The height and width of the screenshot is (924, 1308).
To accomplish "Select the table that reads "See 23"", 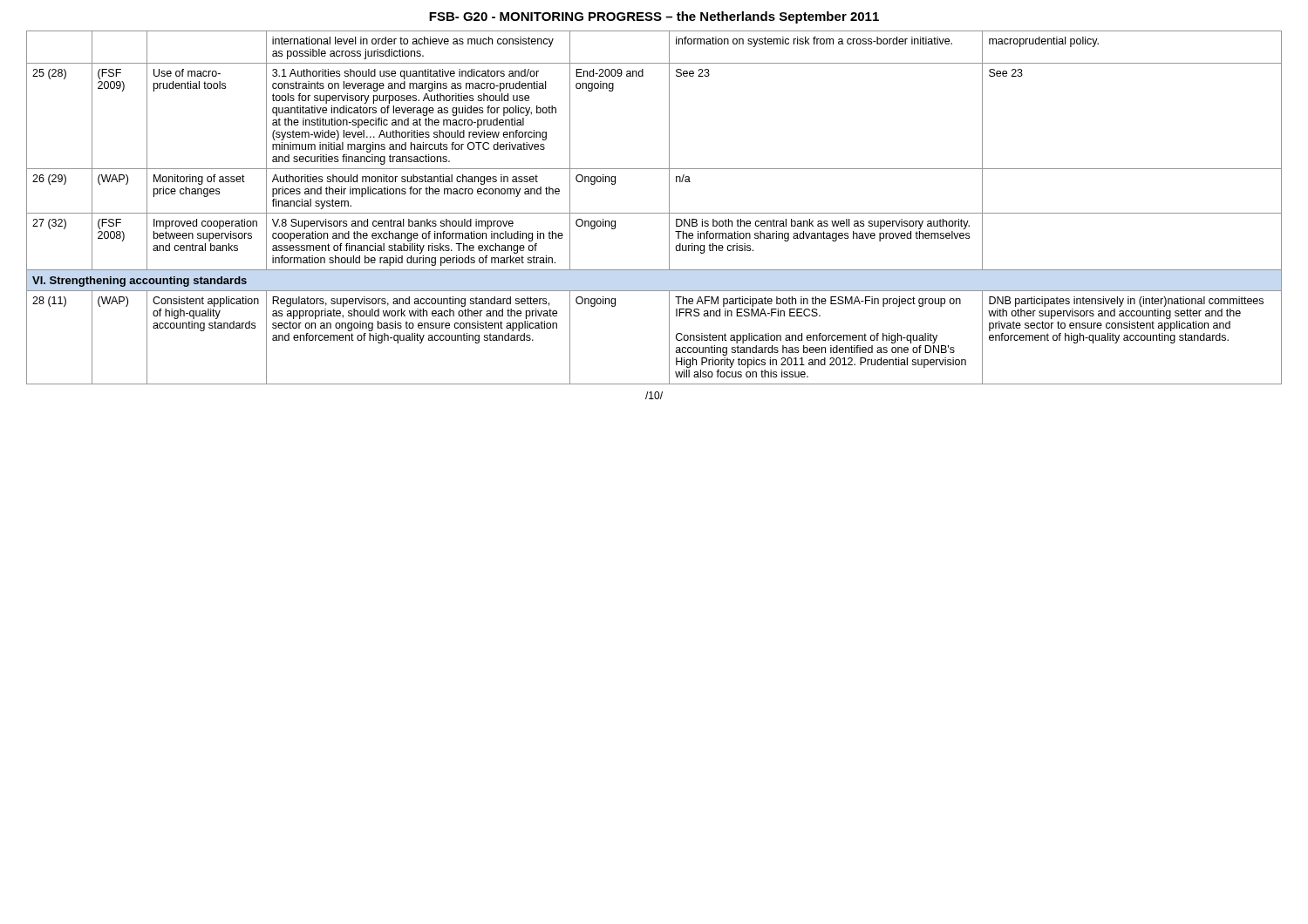I will [654, 207].
